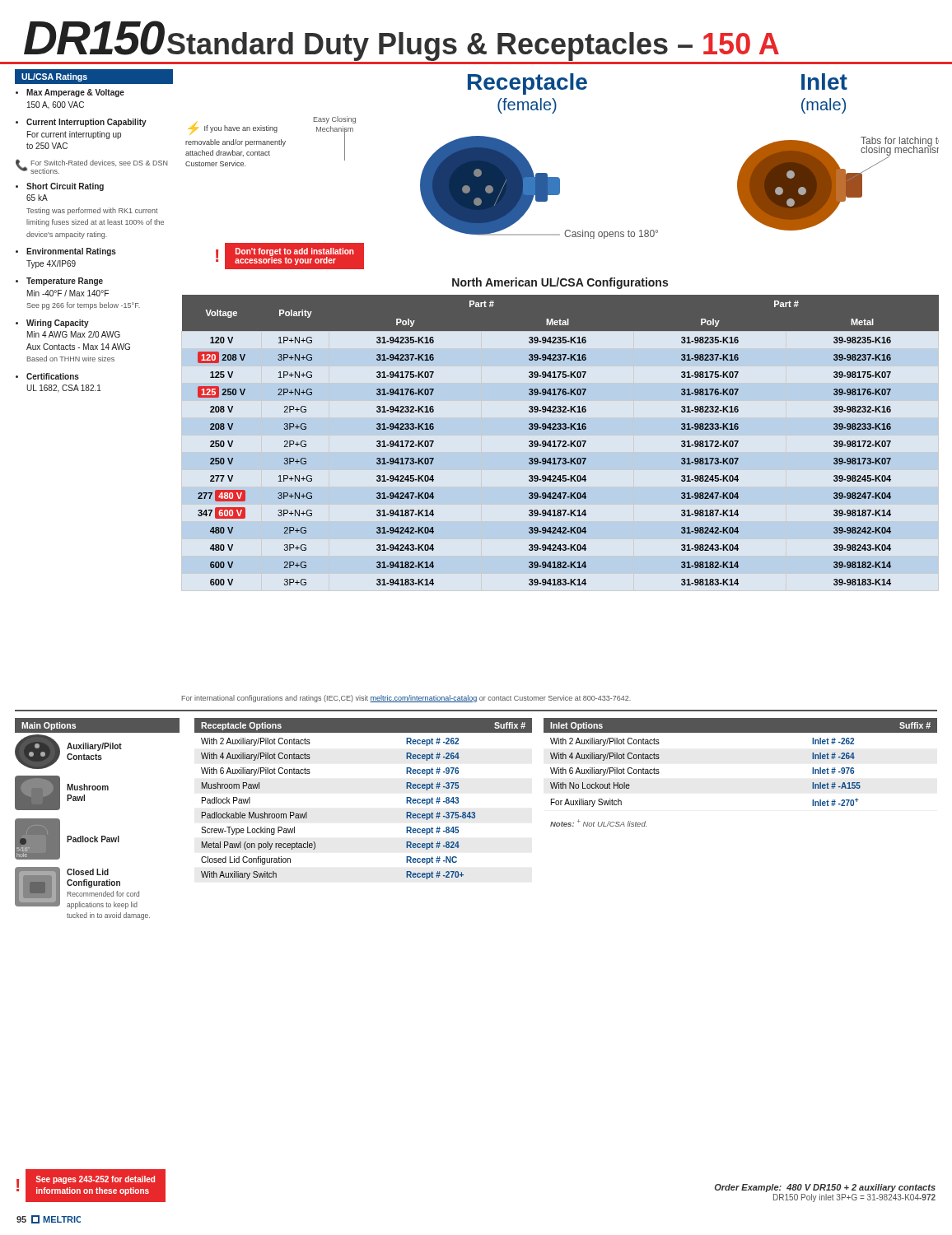Viewport: 952px width, 1235px height.
Task: Point to the block beginning "Notes: + Not UL/CSA"
Action: (x=599, y=823)
